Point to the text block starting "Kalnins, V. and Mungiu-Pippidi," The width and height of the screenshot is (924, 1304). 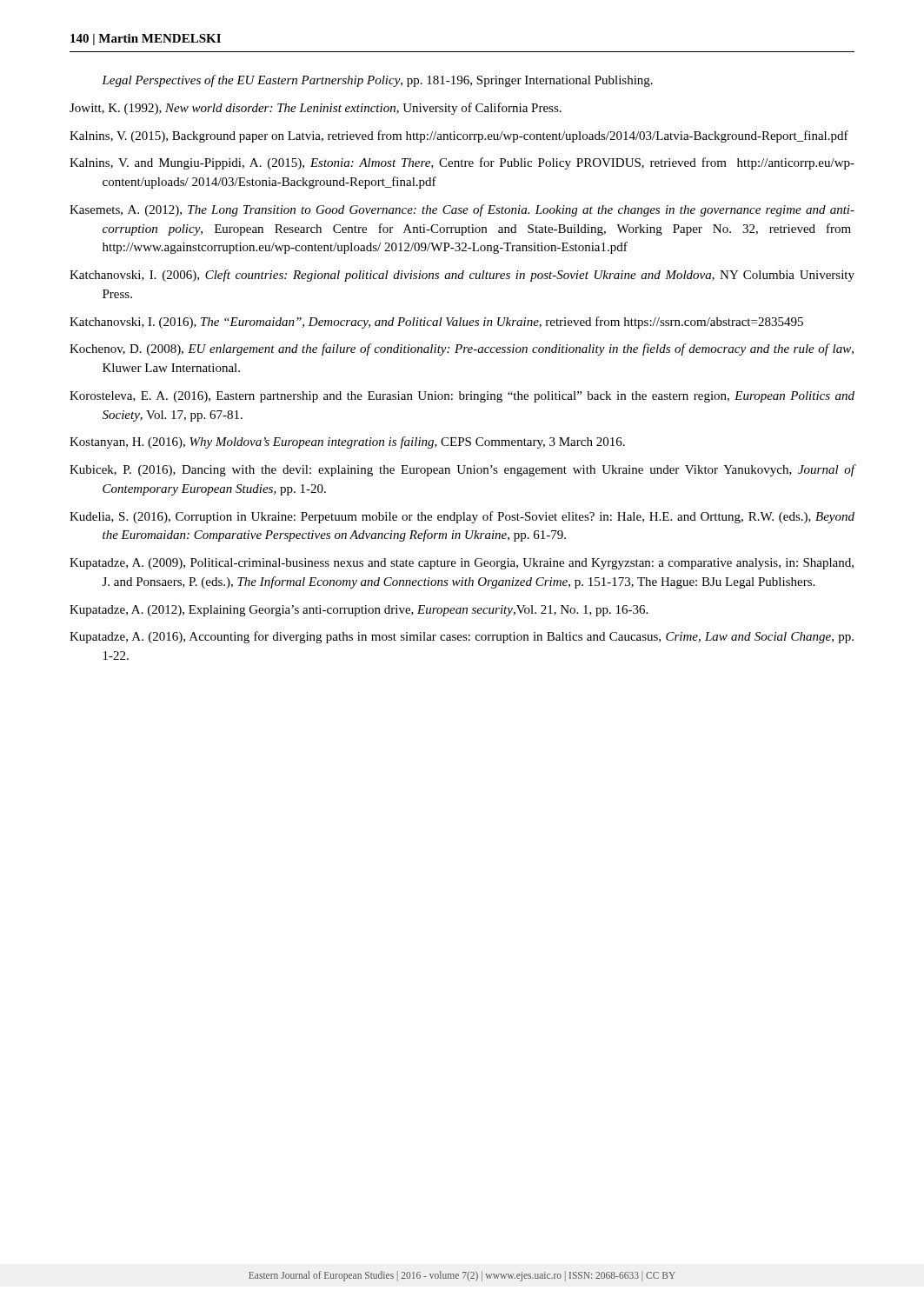(462, 172)
